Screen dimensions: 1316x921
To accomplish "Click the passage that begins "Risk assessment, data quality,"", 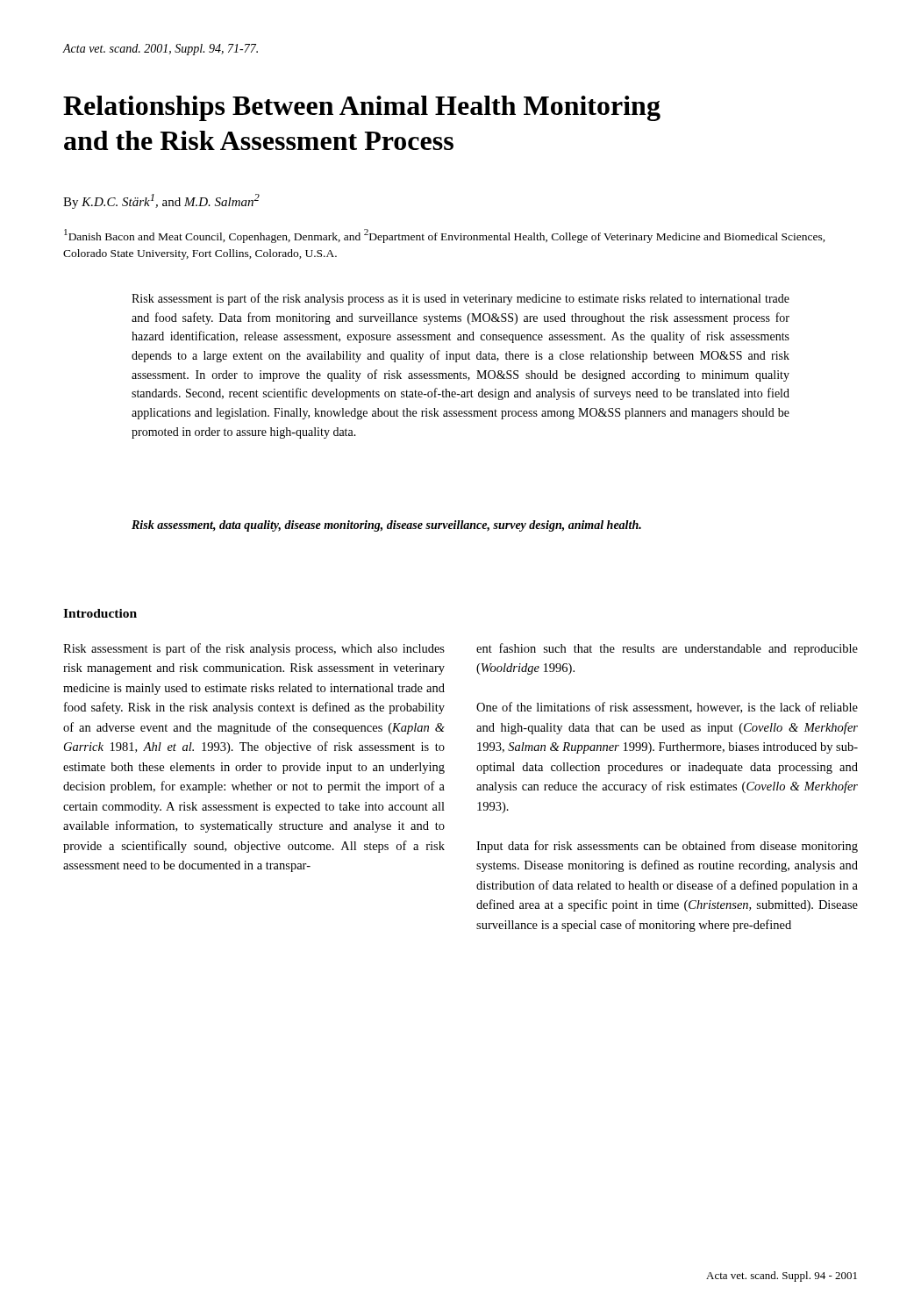I will pos(387,525).
